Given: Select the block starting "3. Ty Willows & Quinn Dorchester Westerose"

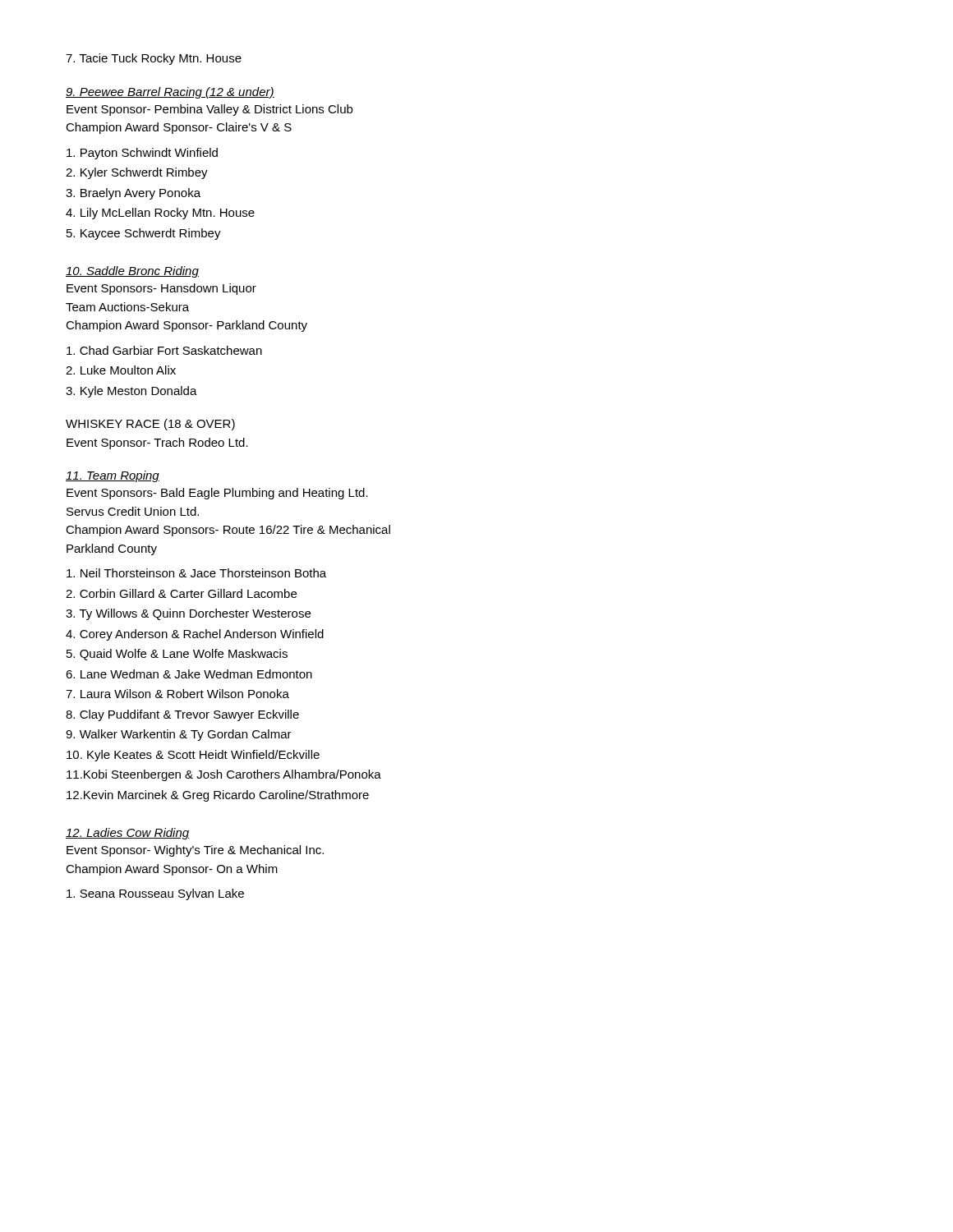Looking at the screenshot, I should click(x=188, y=613).
